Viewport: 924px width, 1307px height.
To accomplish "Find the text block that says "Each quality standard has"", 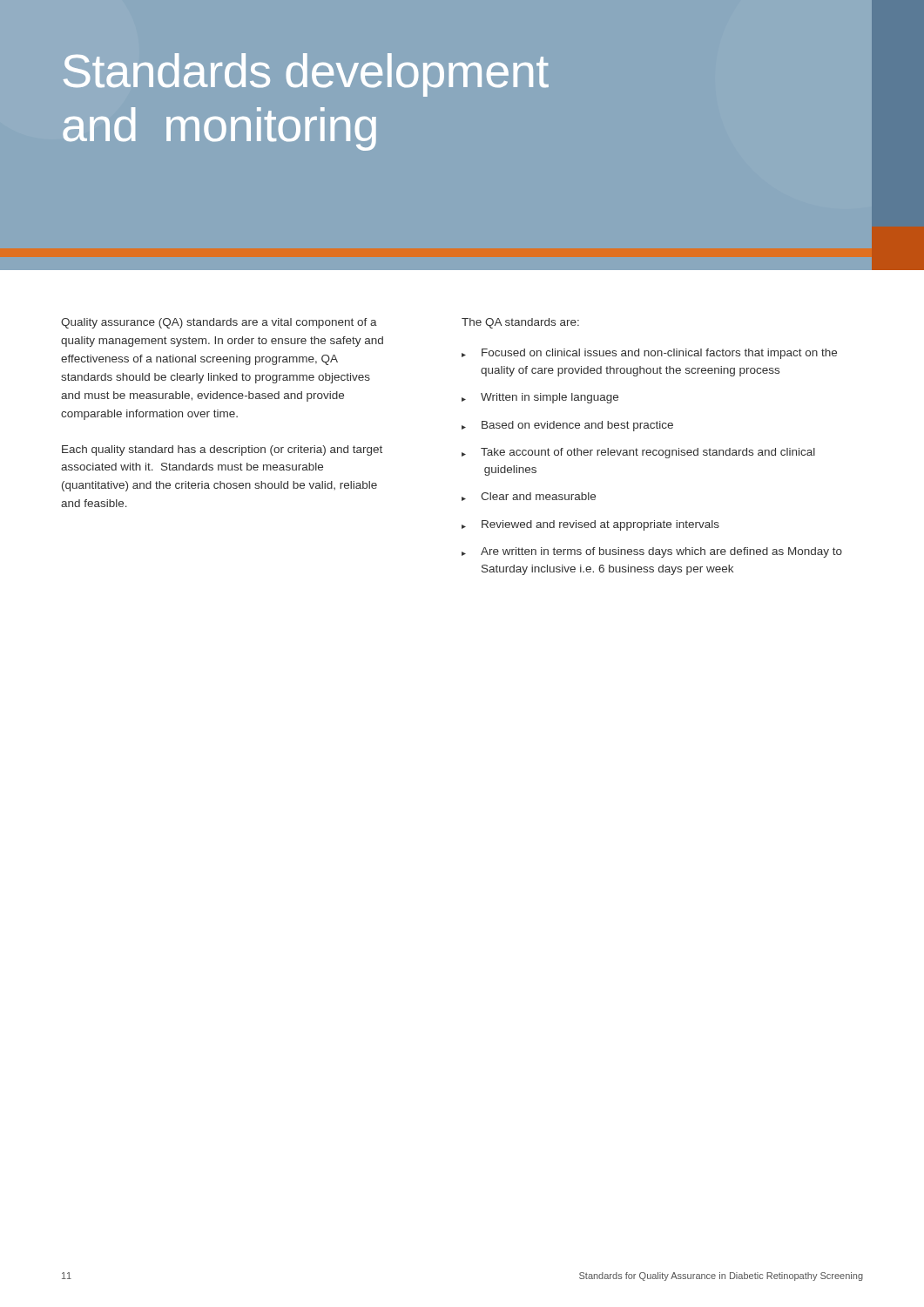I will (x=222, y=476).
